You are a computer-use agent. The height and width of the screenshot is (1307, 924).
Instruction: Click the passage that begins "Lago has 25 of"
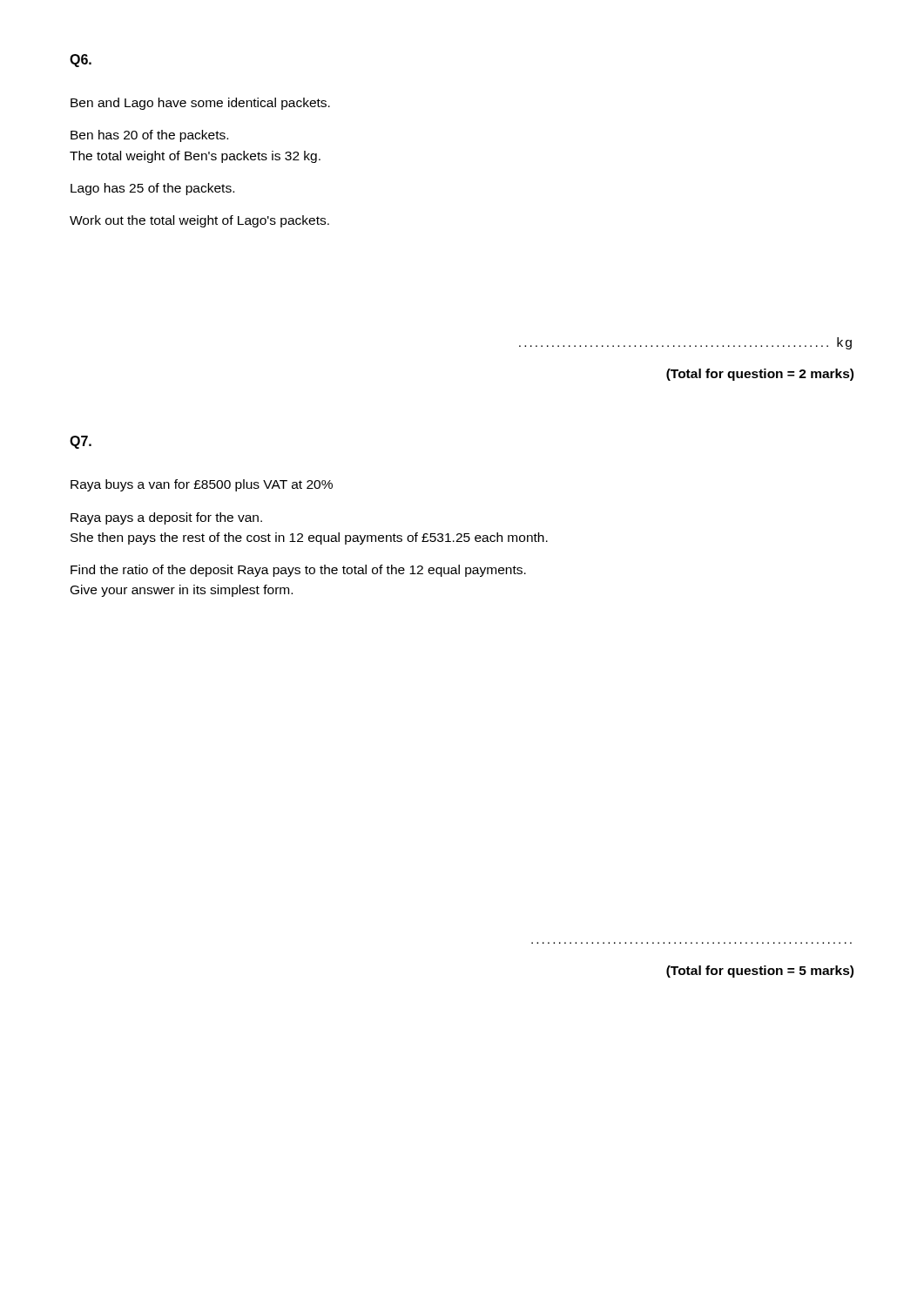coord(153,188)
